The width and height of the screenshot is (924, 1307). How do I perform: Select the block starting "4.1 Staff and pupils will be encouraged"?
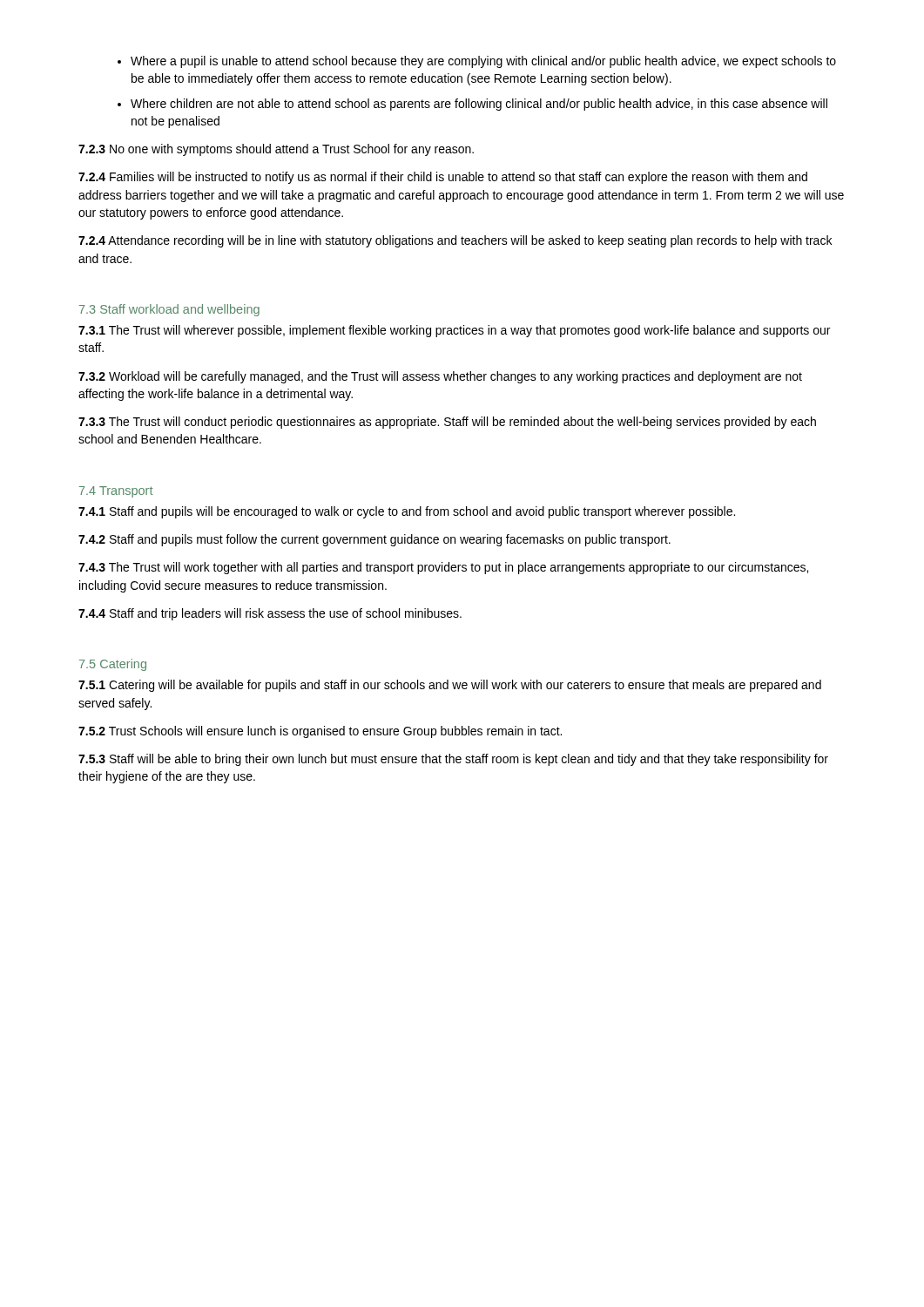point(407,511)
